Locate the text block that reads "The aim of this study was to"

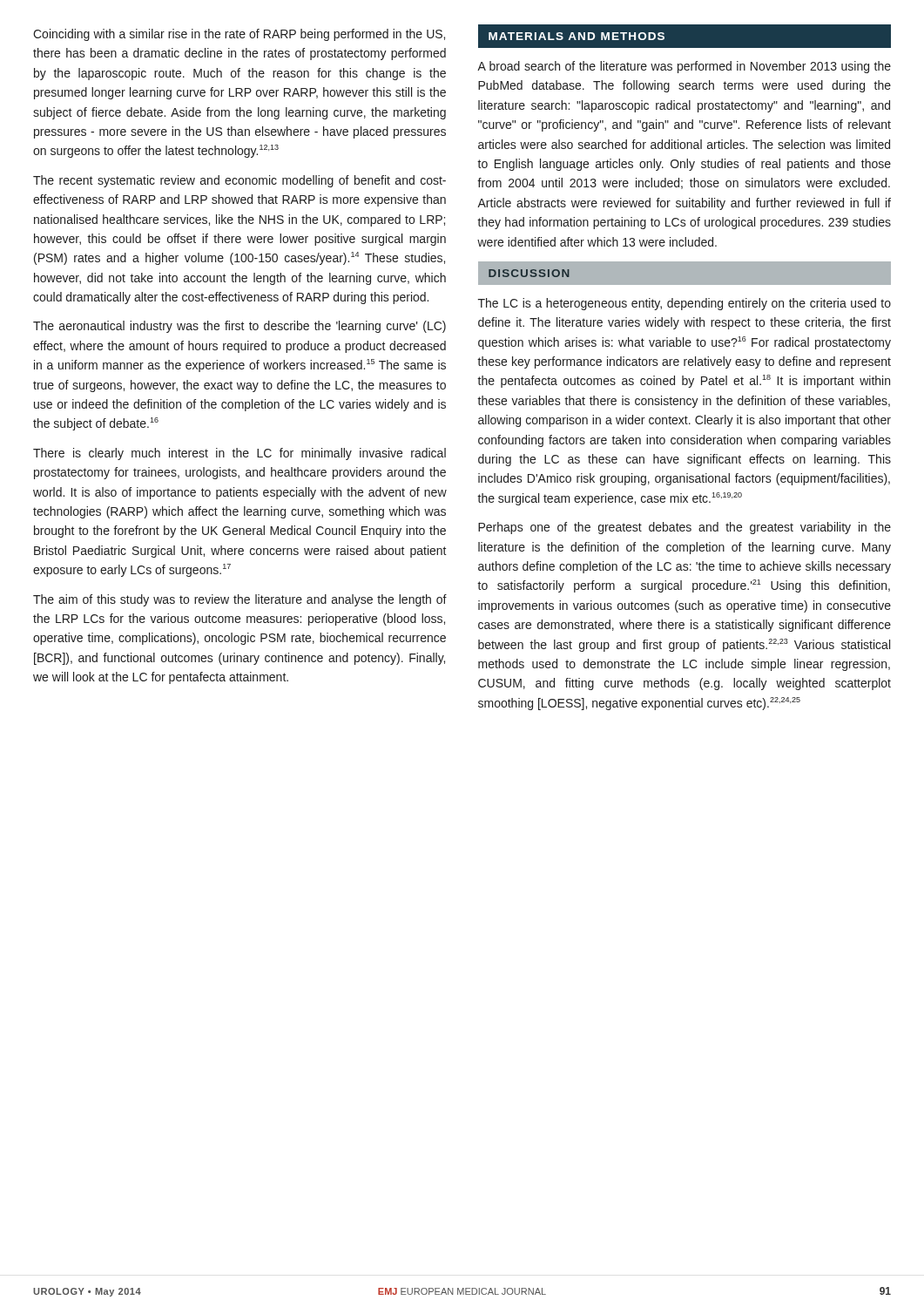tap(240, 638)
